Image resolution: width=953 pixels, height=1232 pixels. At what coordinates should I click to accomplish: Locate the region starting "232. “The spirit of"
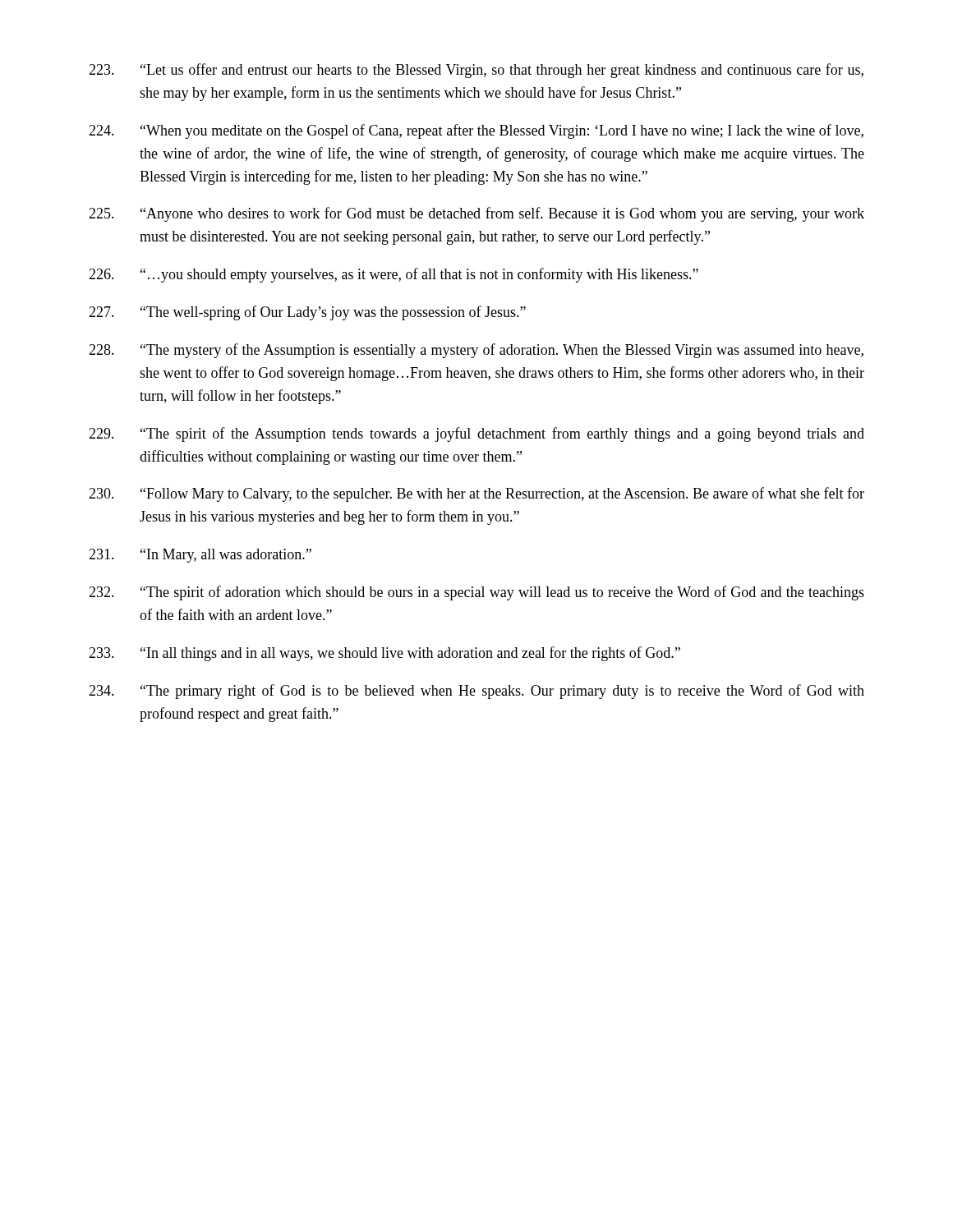pyautogui.click(x=476, y=605)
